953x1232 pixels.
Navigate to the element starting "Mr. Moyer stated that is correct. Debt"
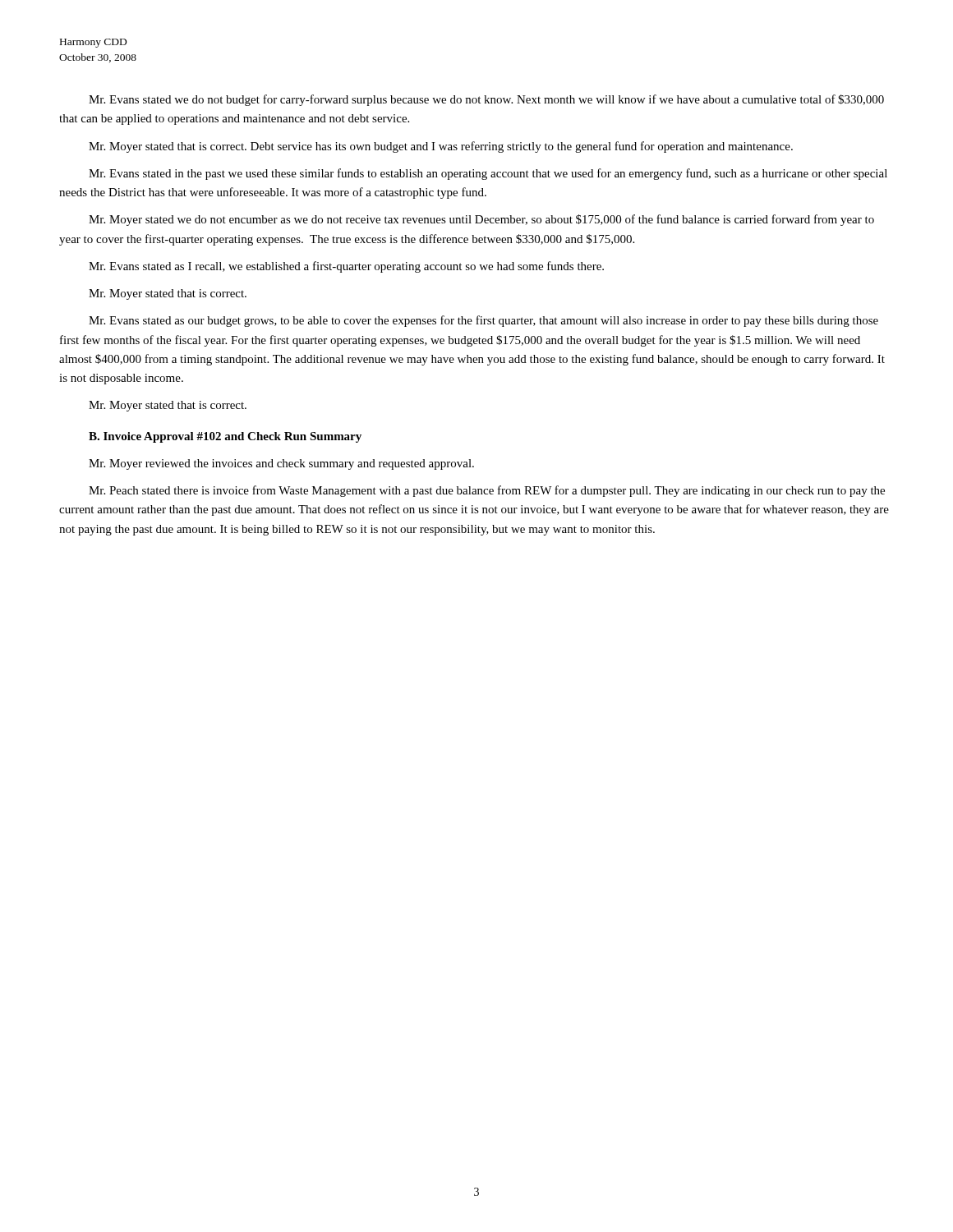click(441, 146)
